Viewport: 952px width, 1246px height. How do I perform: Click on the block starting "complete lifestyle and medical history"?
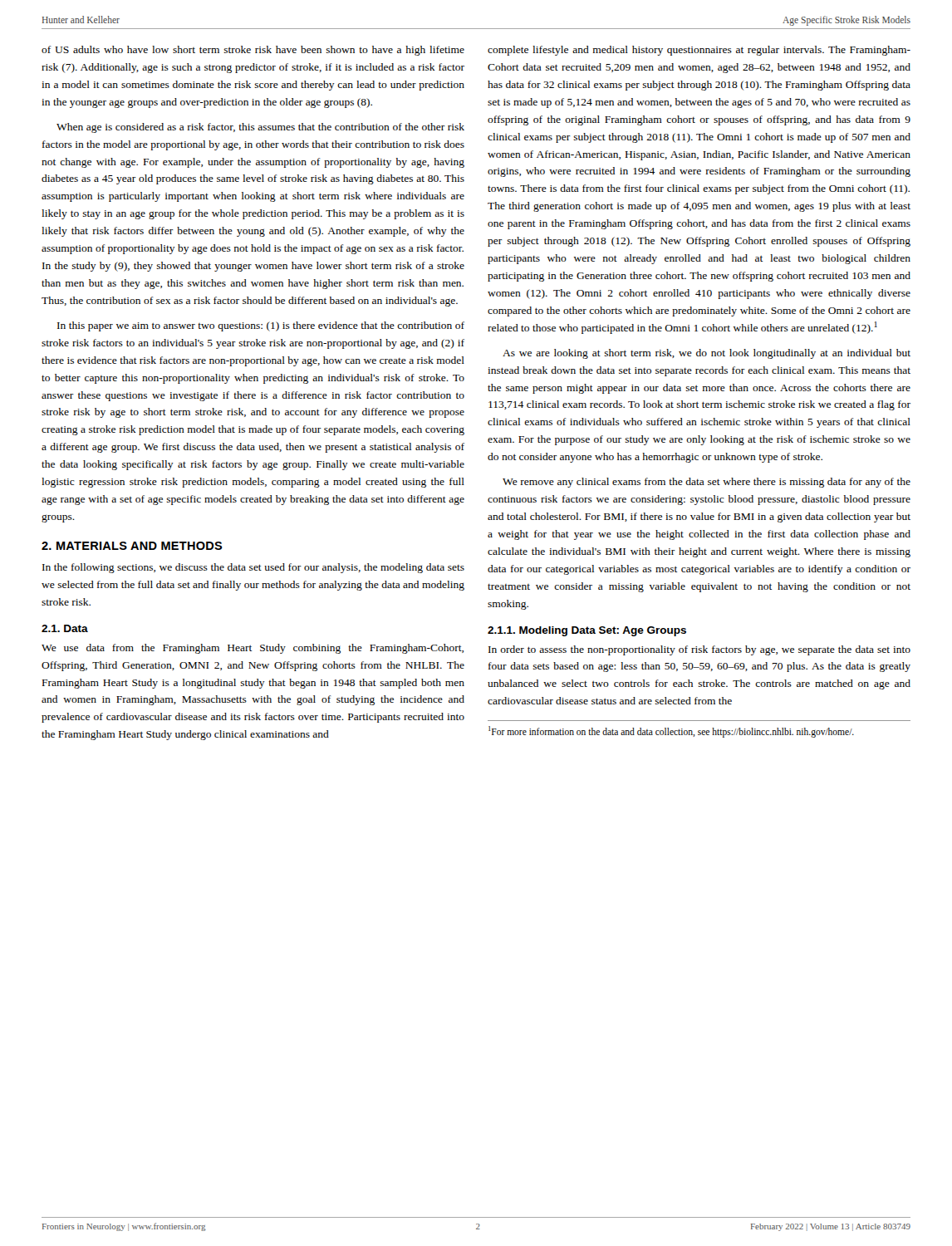699,189
